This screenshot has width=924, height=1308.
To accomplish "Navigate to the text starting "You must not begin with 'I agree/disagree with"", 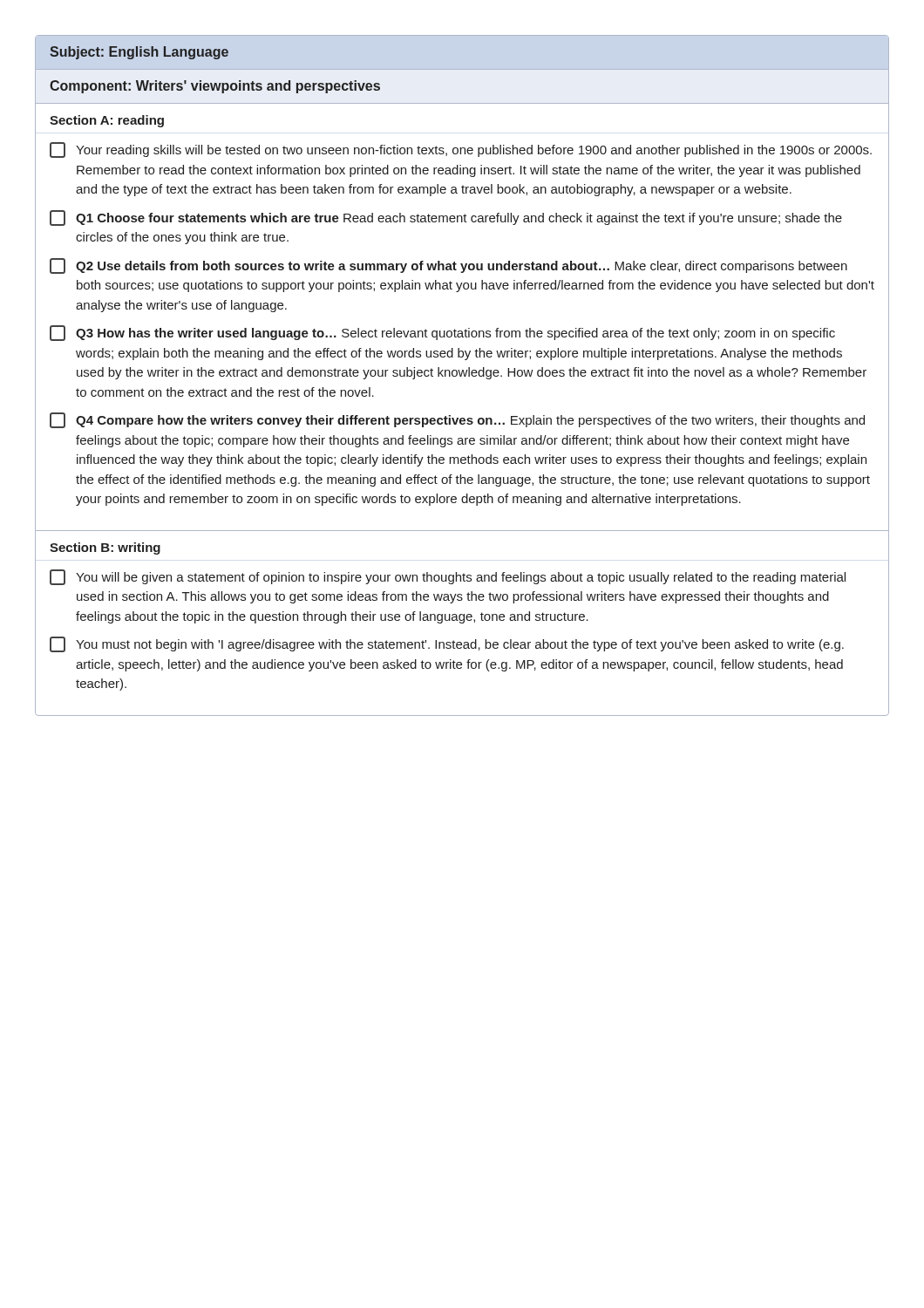I will pos(462,664).
